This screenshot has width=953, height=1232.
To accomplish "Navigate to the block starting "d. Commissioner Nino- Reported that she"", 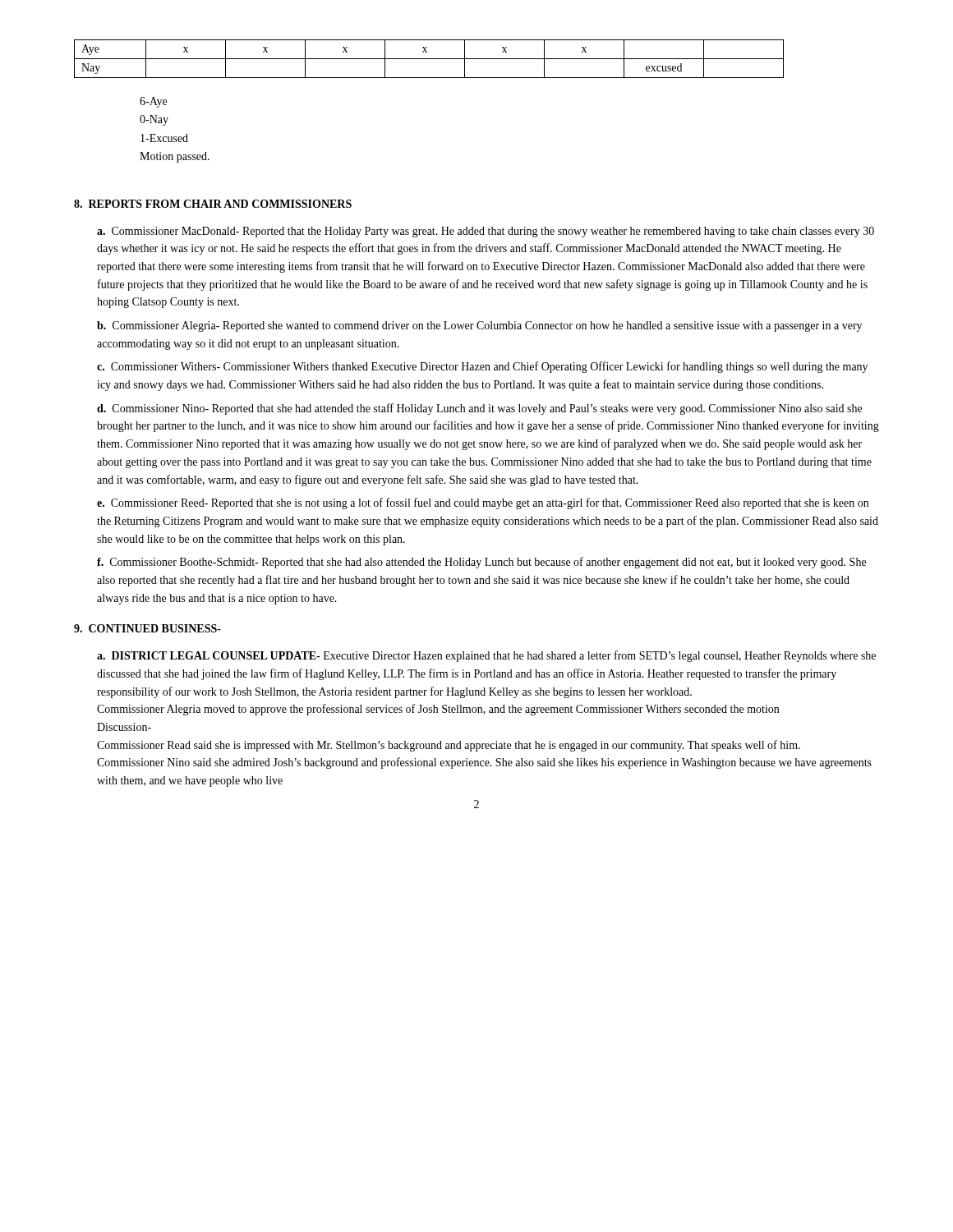I will pyautogui.click(x=488, y=444).
